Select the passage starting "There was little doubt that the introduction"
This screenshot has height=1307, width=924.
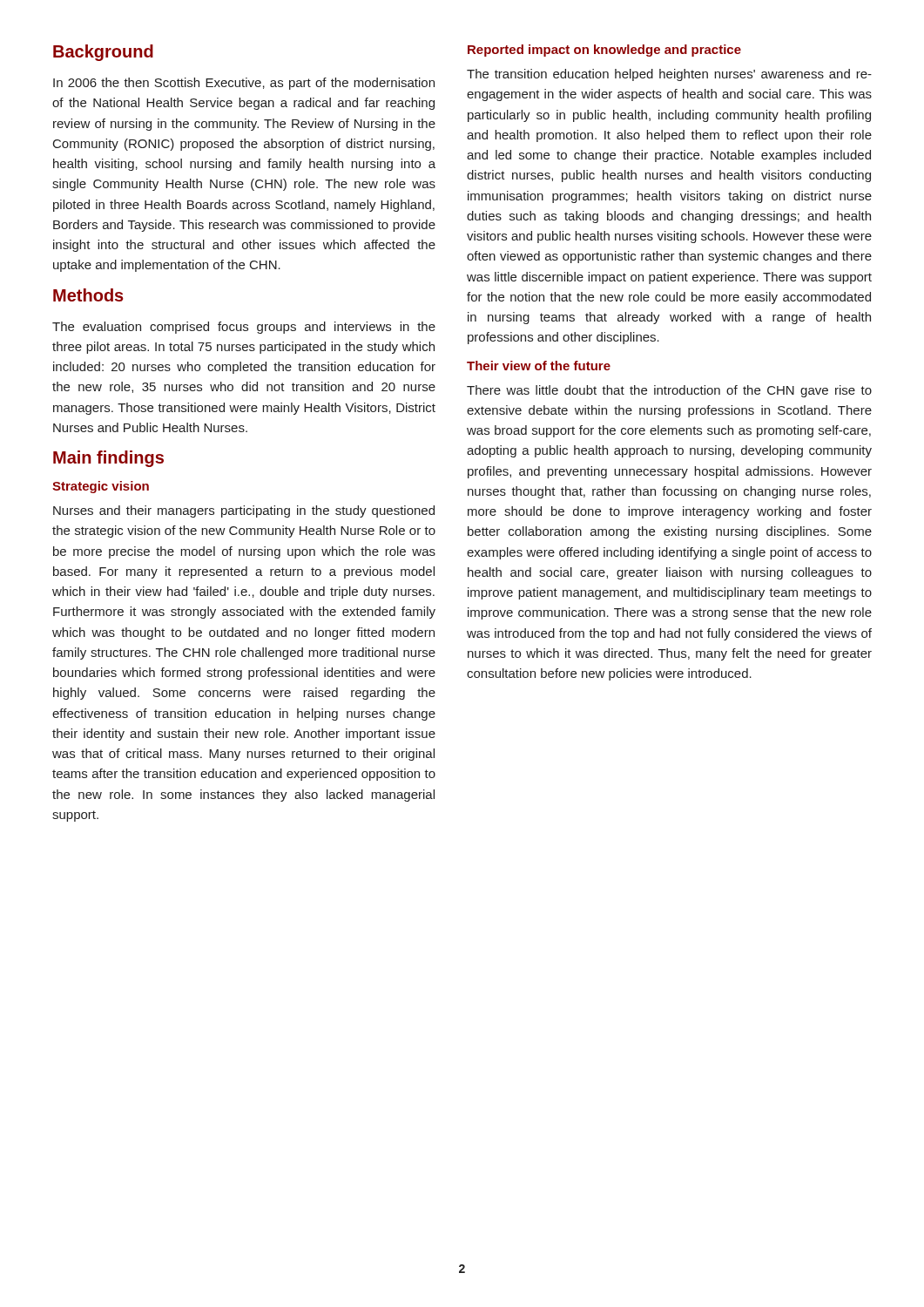pos(669,531)
